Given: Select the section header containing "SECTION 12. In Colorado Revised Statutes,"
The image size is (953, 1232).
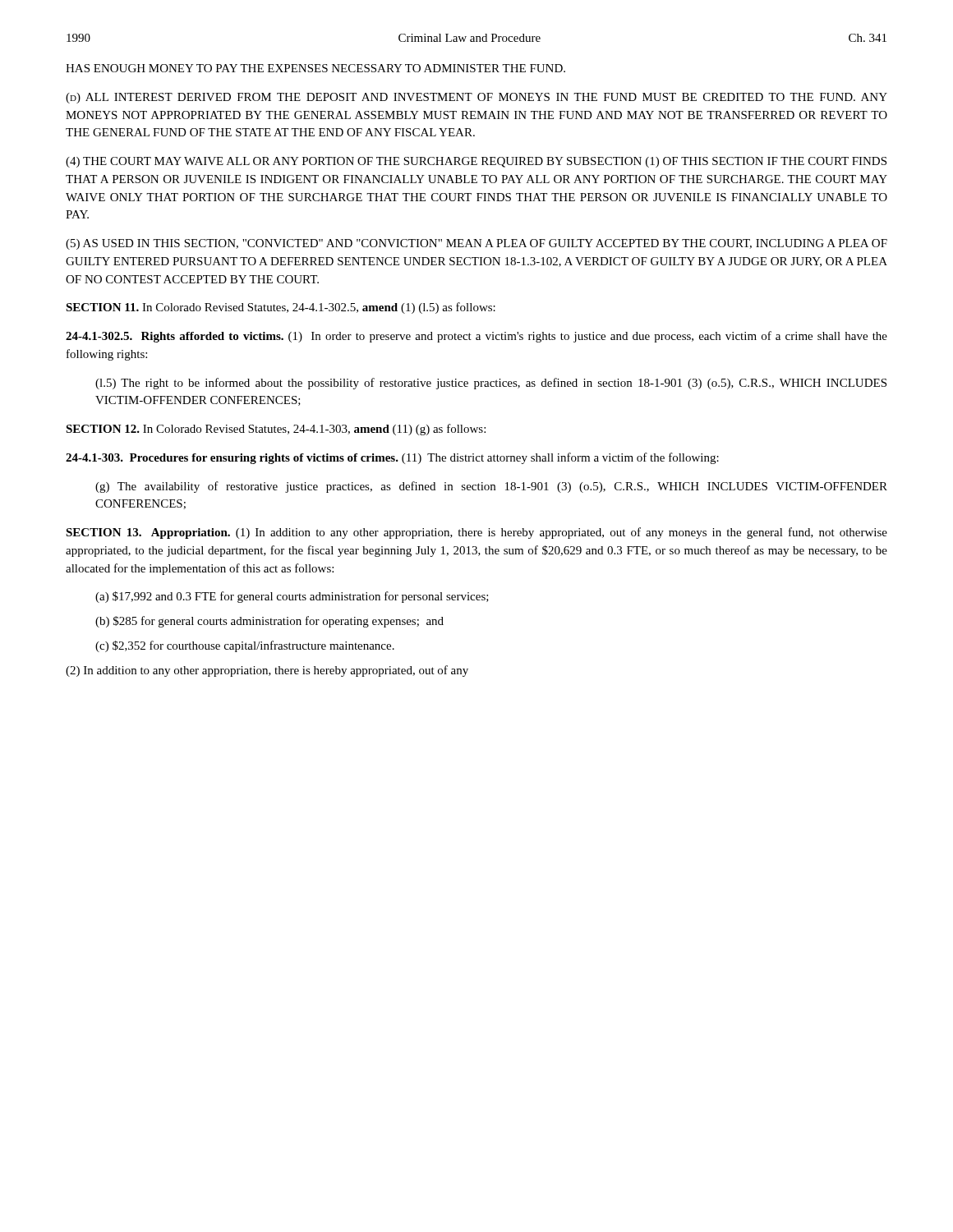Looking at the screenshot, I should [x=276, y=429].
